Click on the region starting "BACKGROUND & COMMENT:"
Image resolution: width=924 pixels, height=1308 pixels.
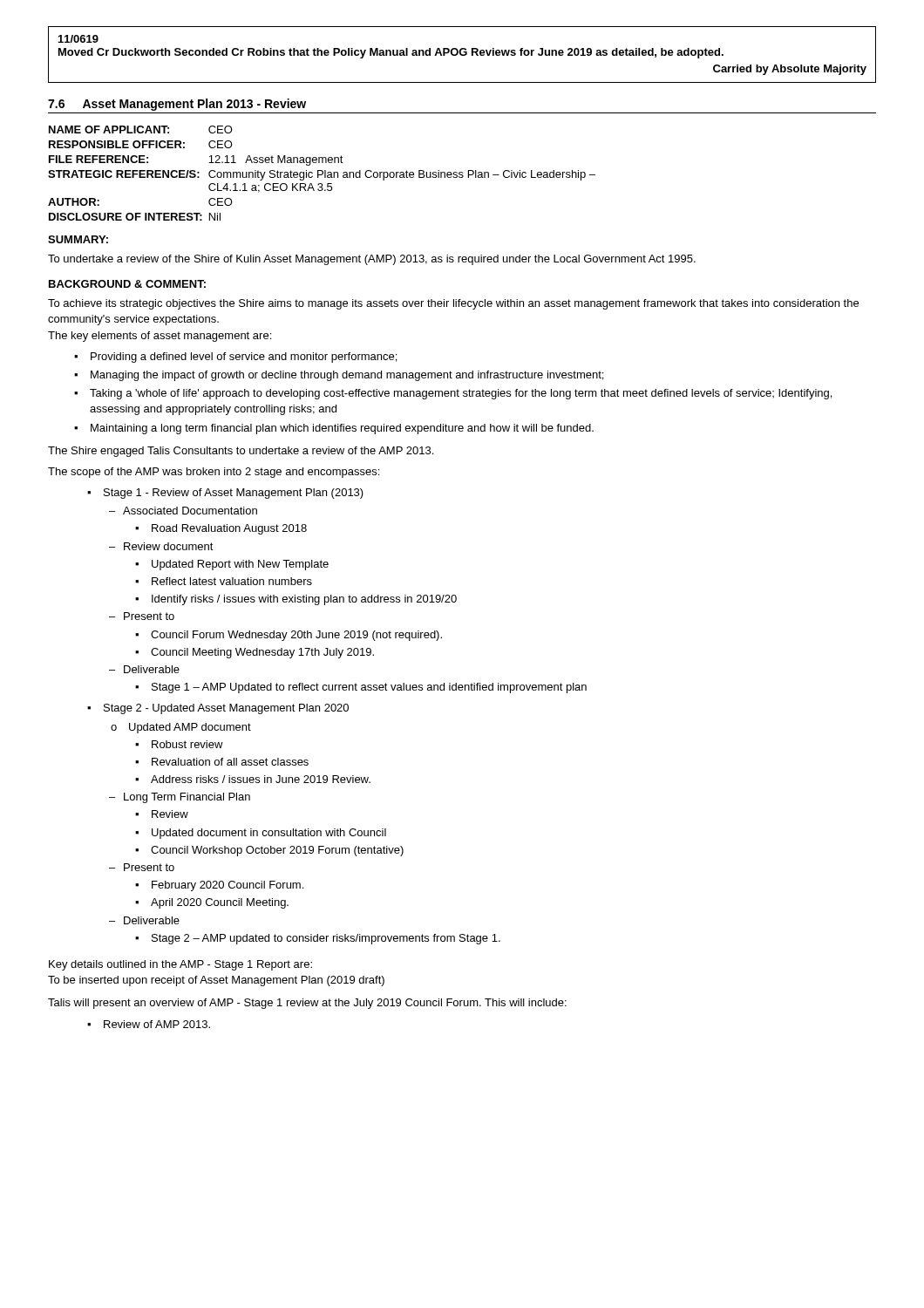[x=127, y=284]
